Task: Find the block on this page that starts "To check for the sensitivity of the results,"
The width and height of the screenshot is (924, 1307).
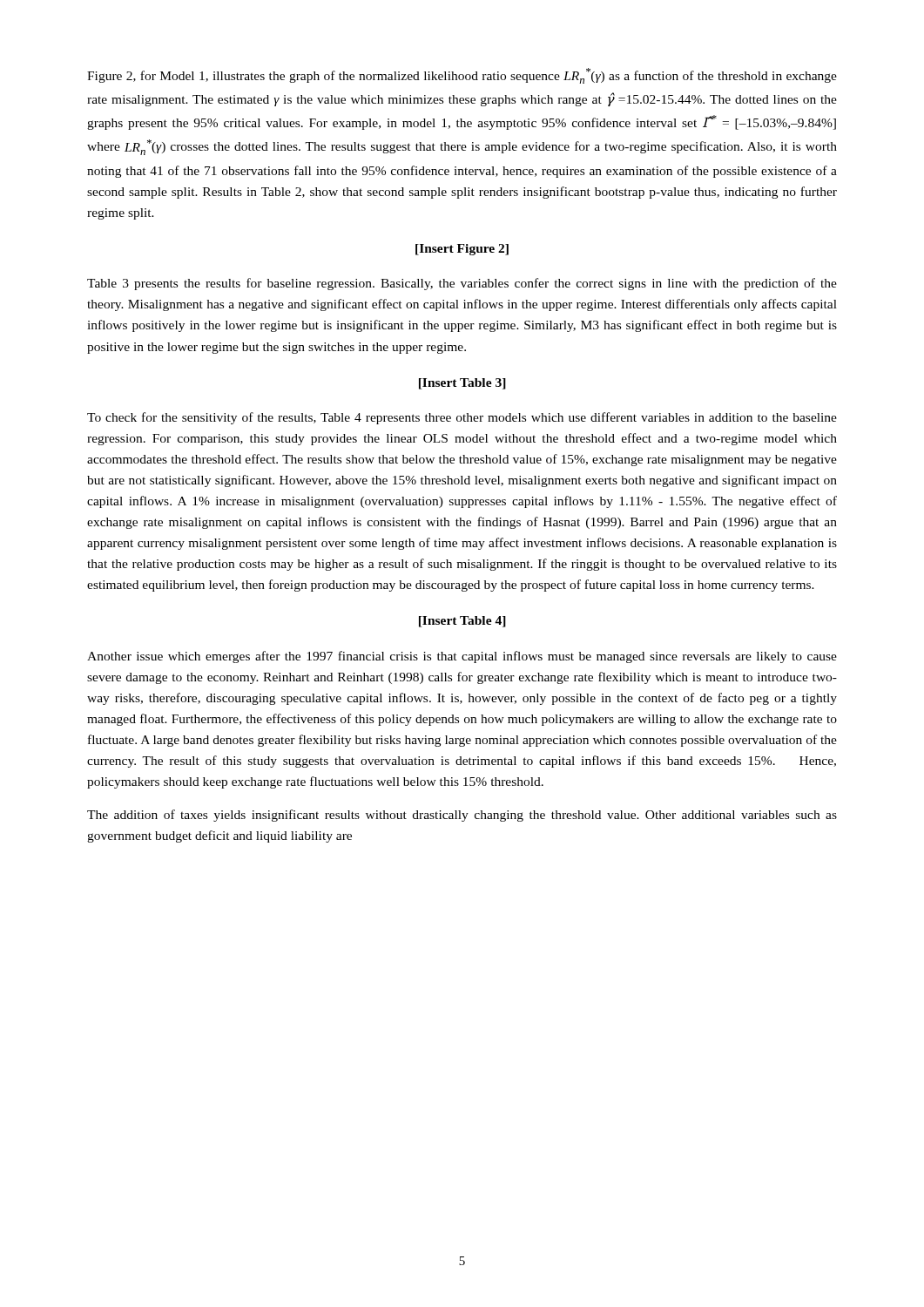Action: (462, 501)
